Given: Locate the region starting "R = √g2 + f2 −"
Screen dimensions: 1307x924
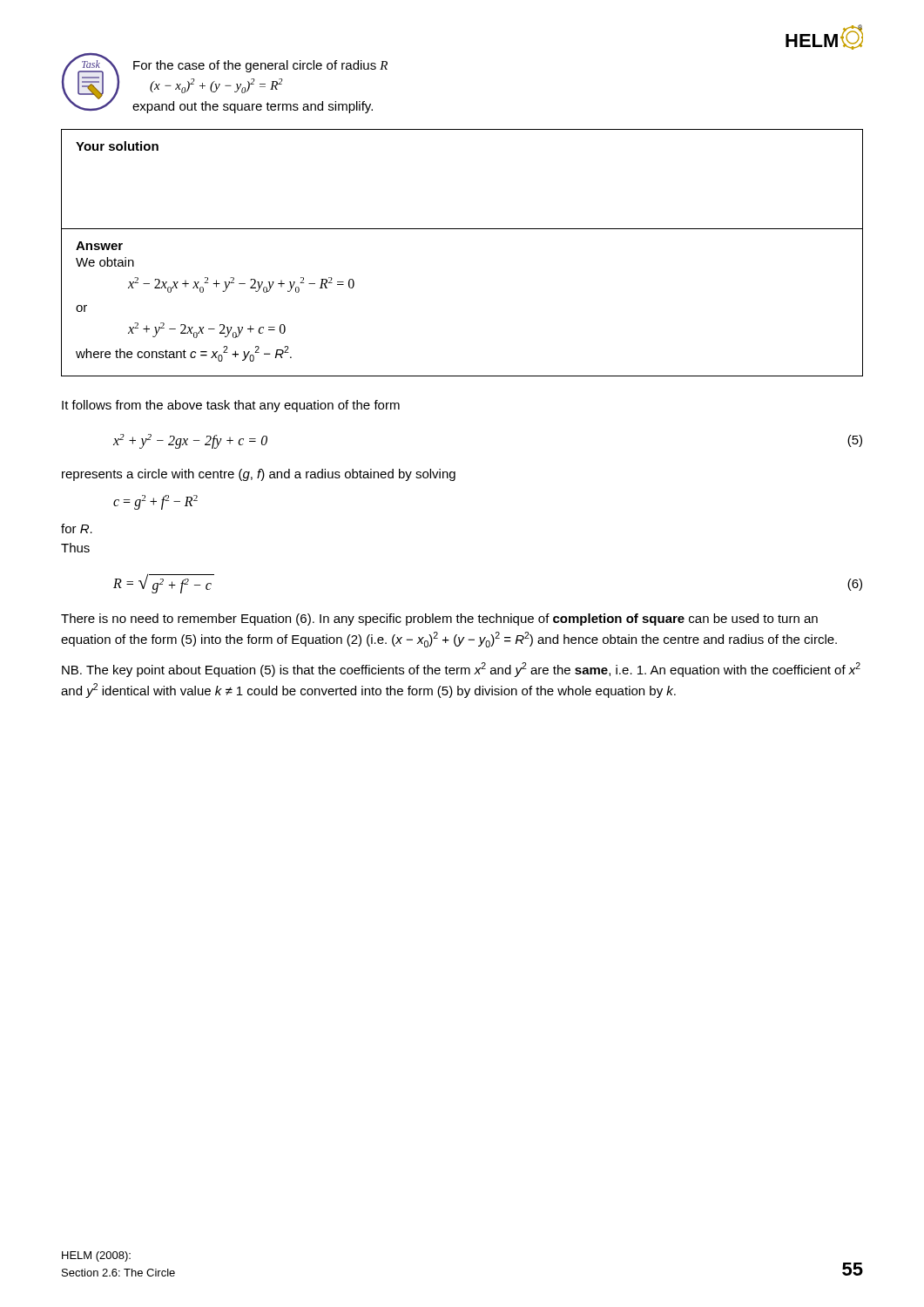Looking at the screenshot, I should [182, 583].
